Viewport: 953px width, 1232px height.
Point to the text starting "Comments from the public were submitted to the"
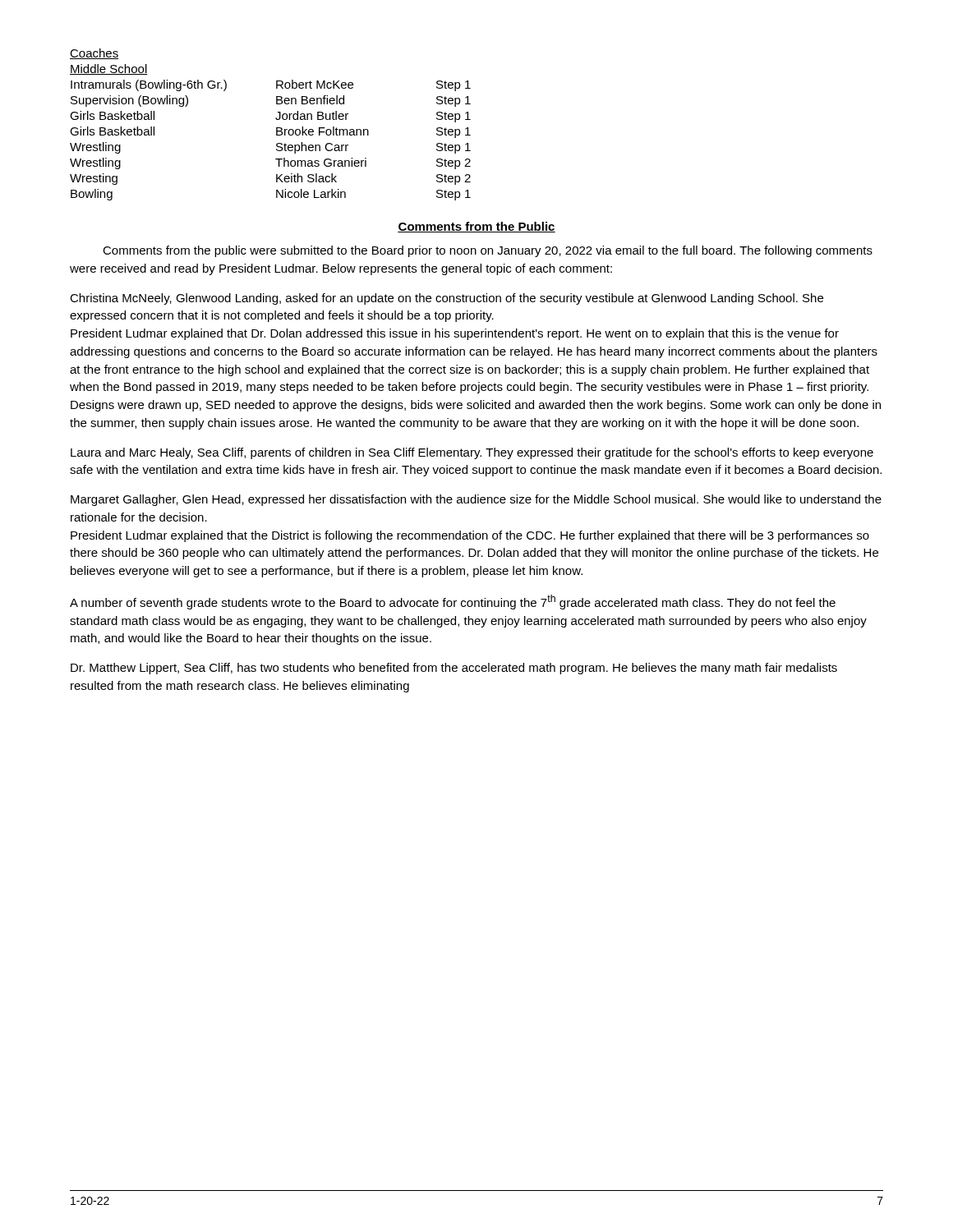point(471,259)
